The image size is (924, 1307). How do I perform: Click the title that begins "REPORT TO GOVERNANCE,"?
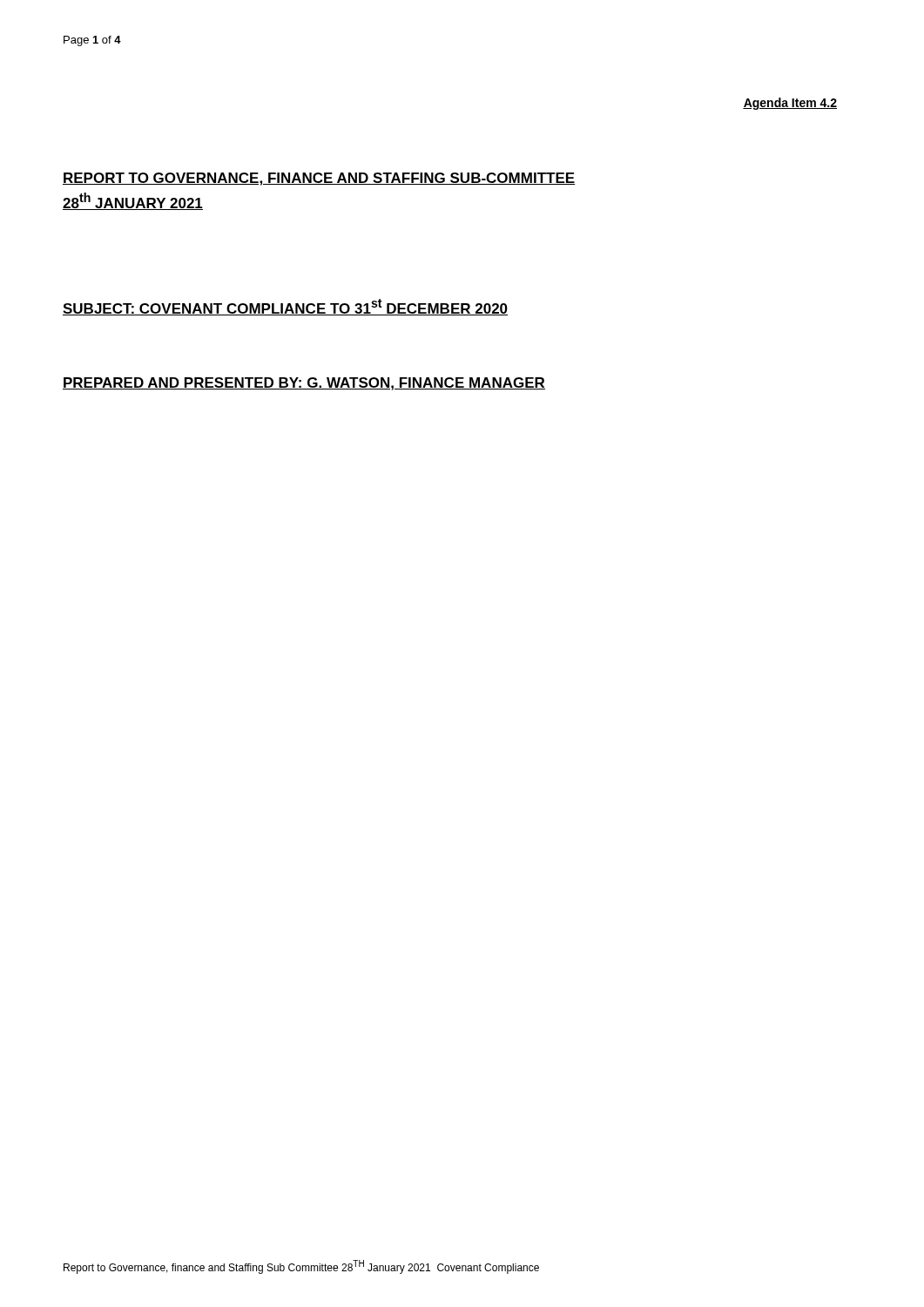coord(462,191)
